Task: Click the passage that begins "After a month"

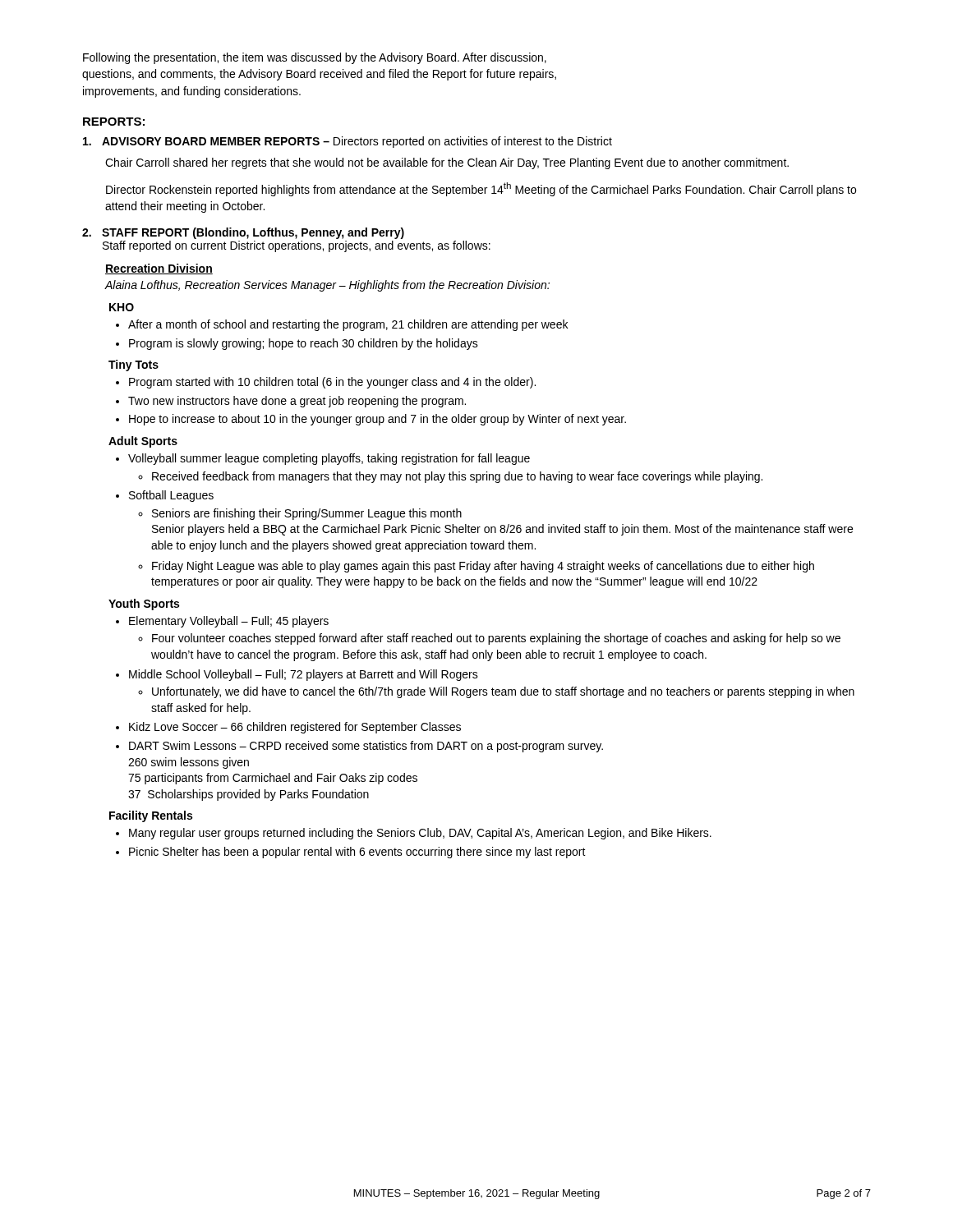Action: (x=348, y=324)
